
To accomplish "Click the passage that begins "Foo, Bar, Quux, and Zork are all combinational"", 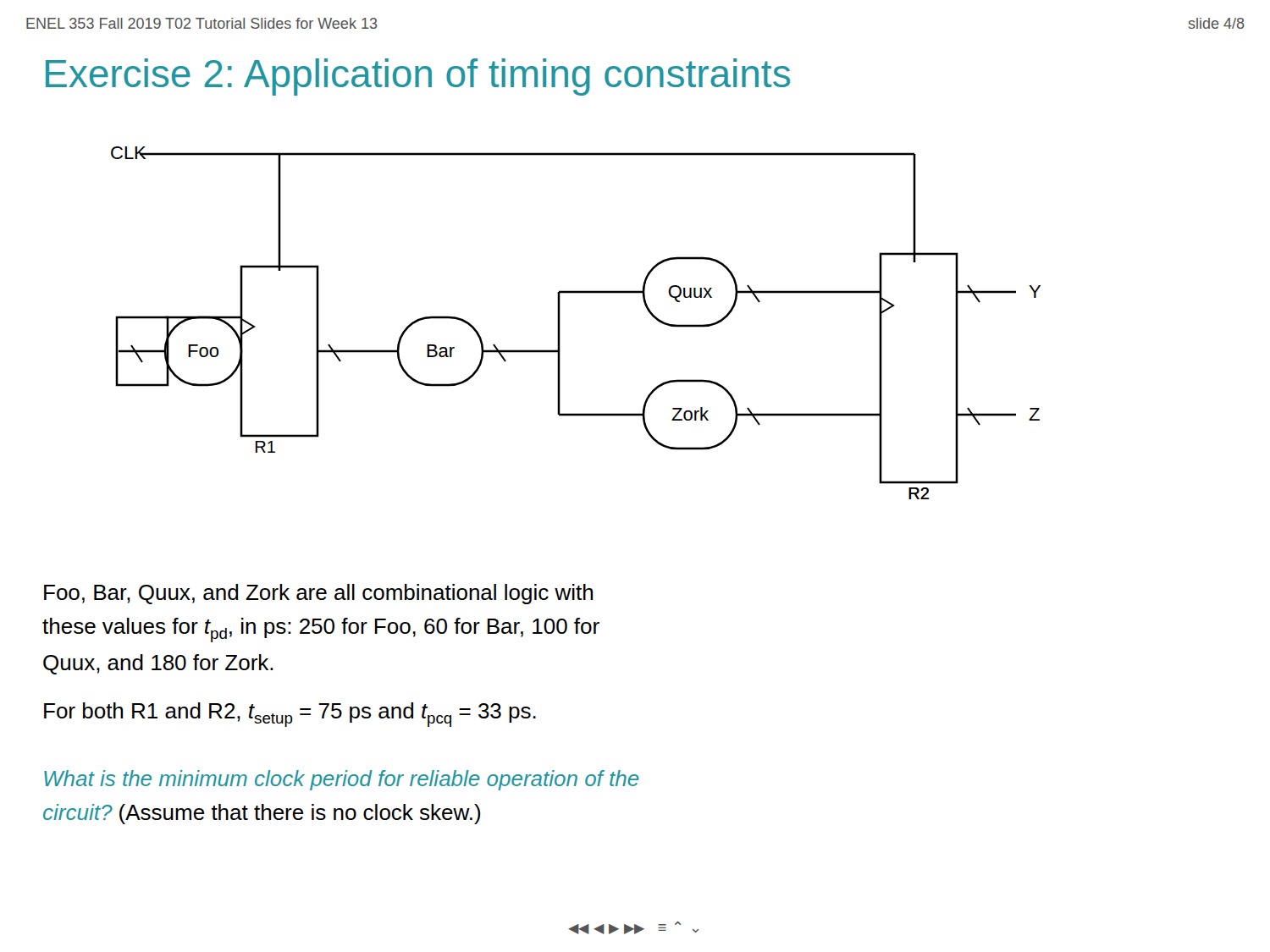I will (321, 628).
